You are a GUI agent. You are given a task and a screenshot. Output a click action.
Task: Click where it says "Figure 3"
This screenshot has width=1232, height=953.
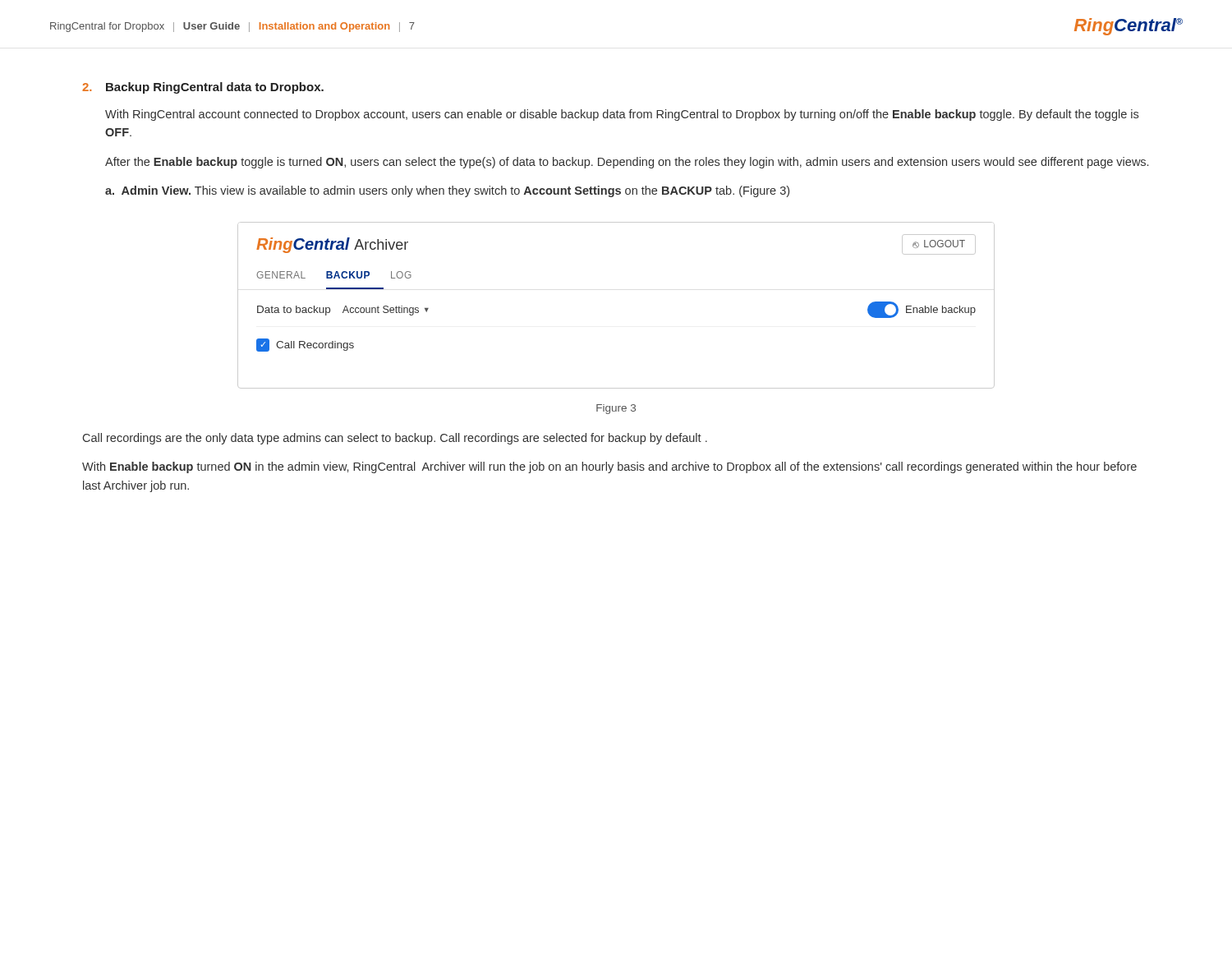[616, 408]
